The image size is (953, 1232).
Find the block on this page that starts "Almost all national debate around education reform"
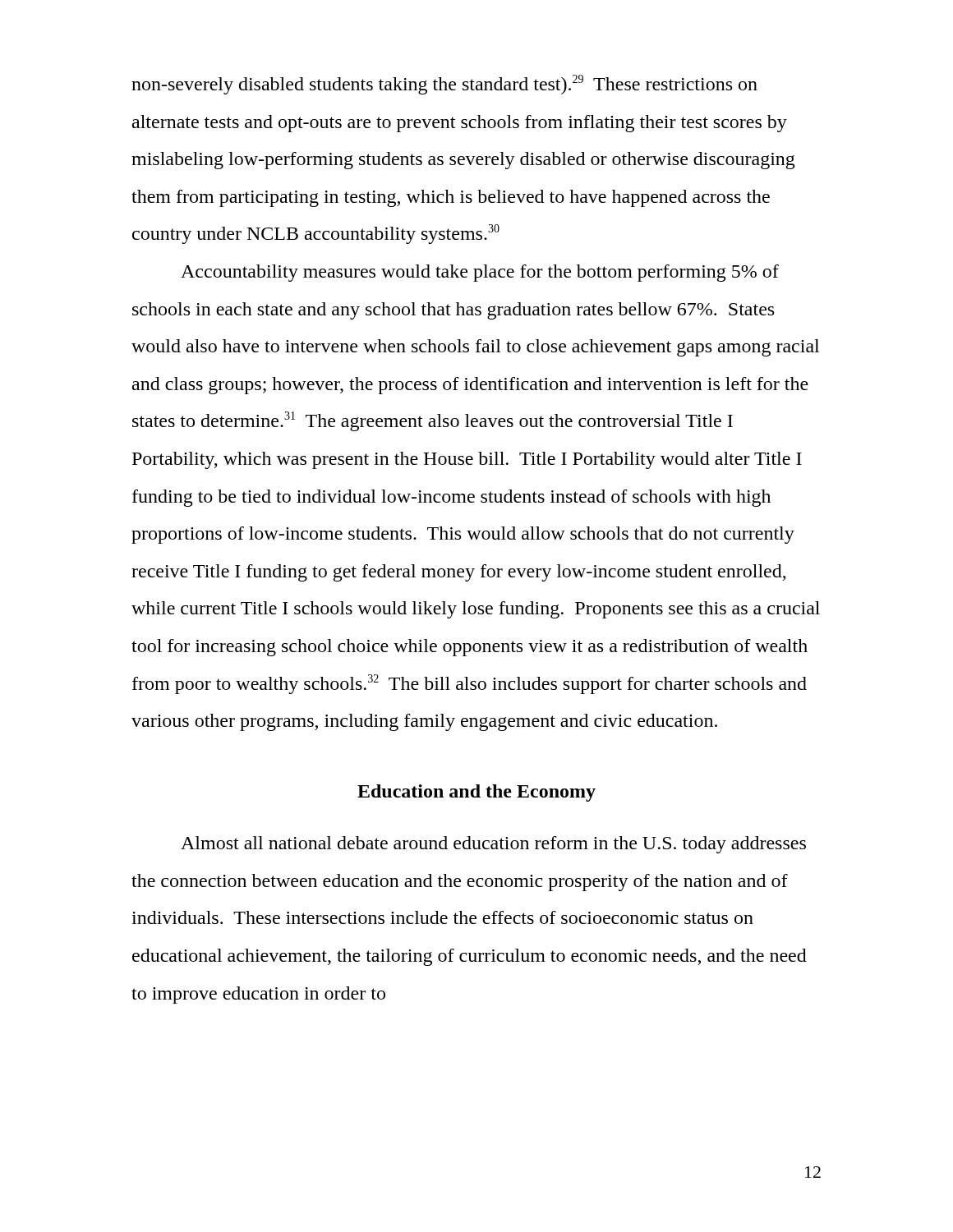(476, 918)
